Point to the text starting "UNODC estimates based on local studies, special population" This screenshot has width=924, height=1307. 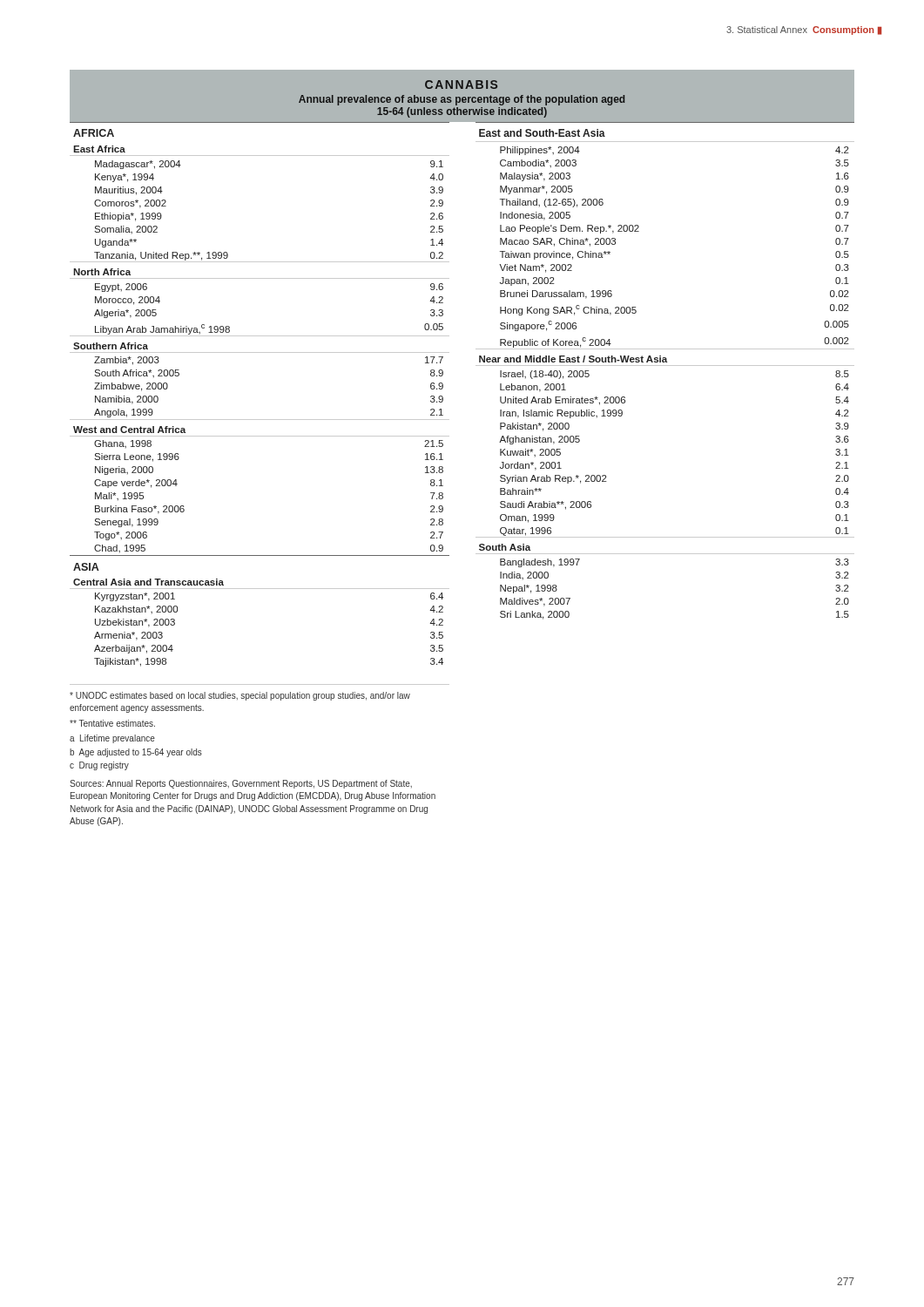[x=240, y=696]
